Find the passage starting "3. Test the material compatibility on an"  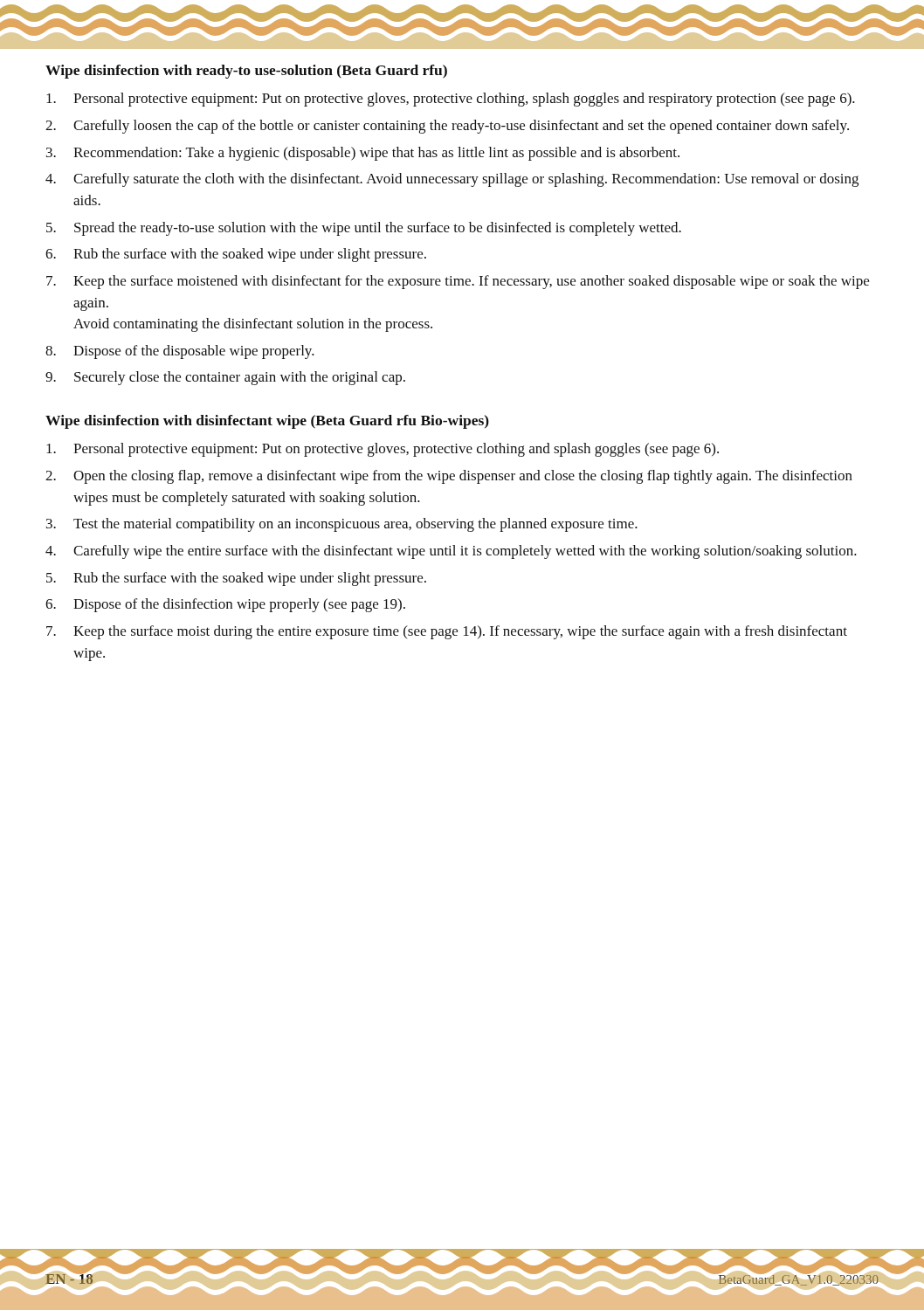(462, 525)
